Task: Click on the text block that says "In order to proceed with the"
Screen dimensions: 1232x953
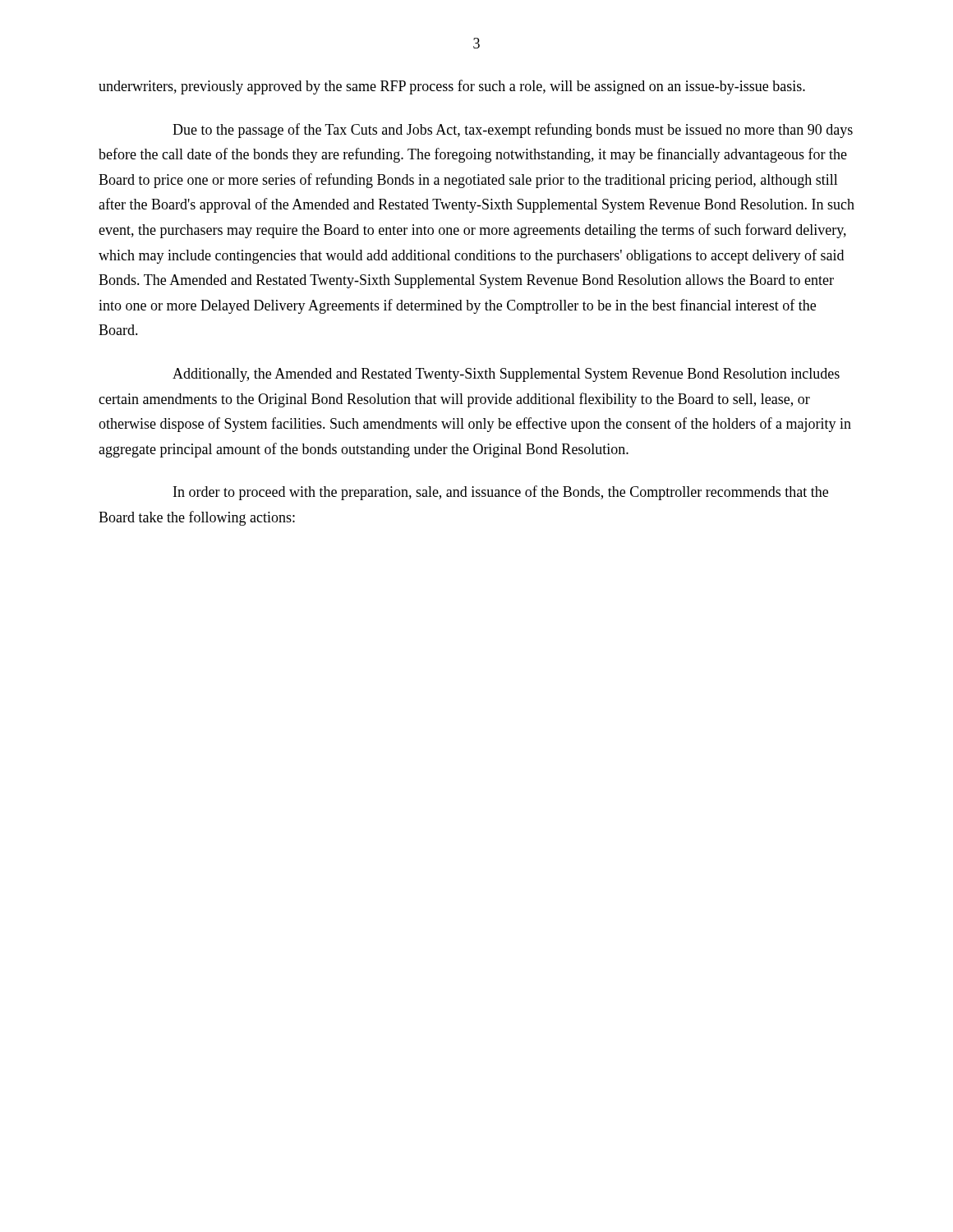Action: 464,505
